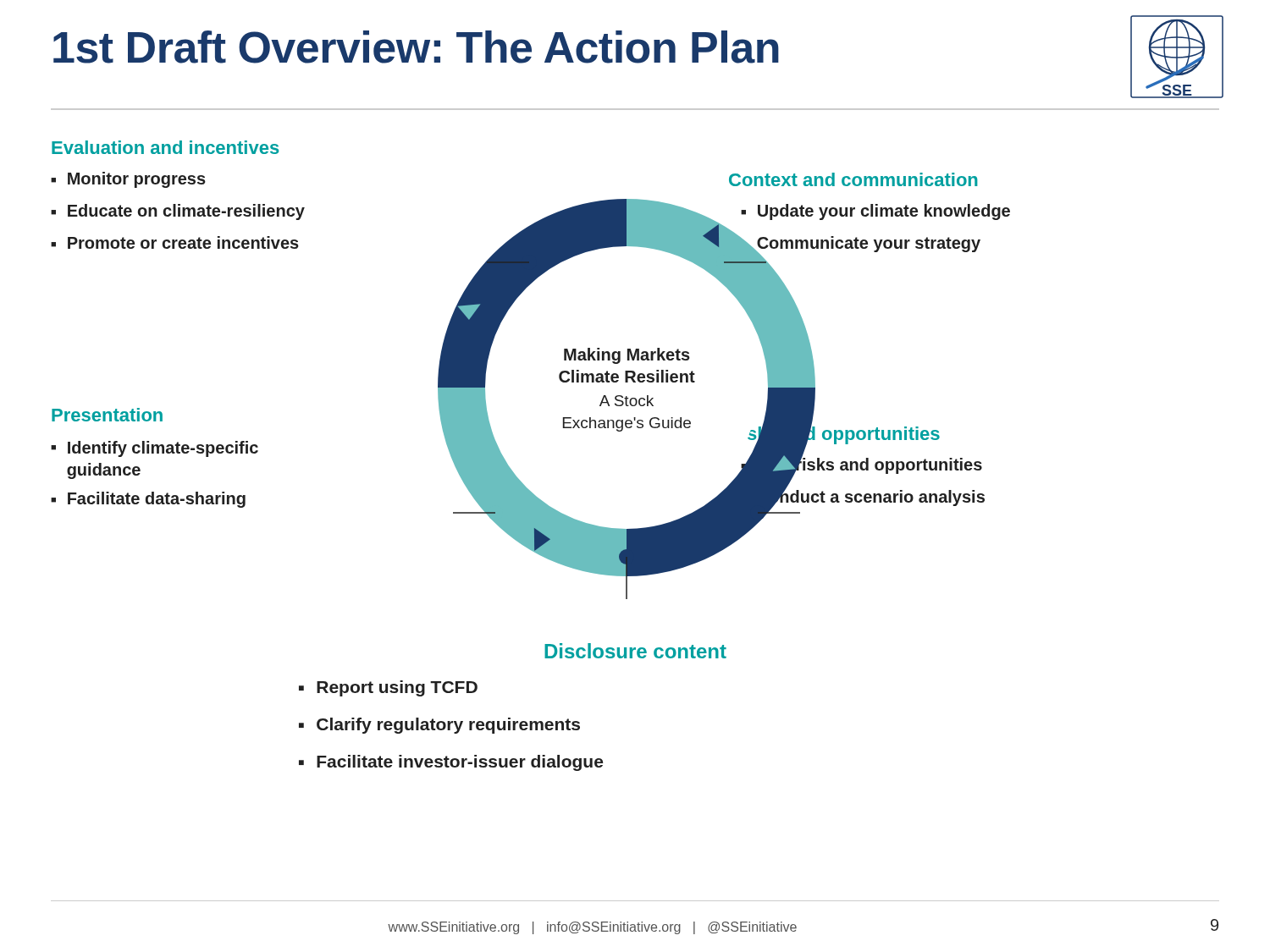Where does it say "■ Update your climate knowledge"?

(876, 211)
